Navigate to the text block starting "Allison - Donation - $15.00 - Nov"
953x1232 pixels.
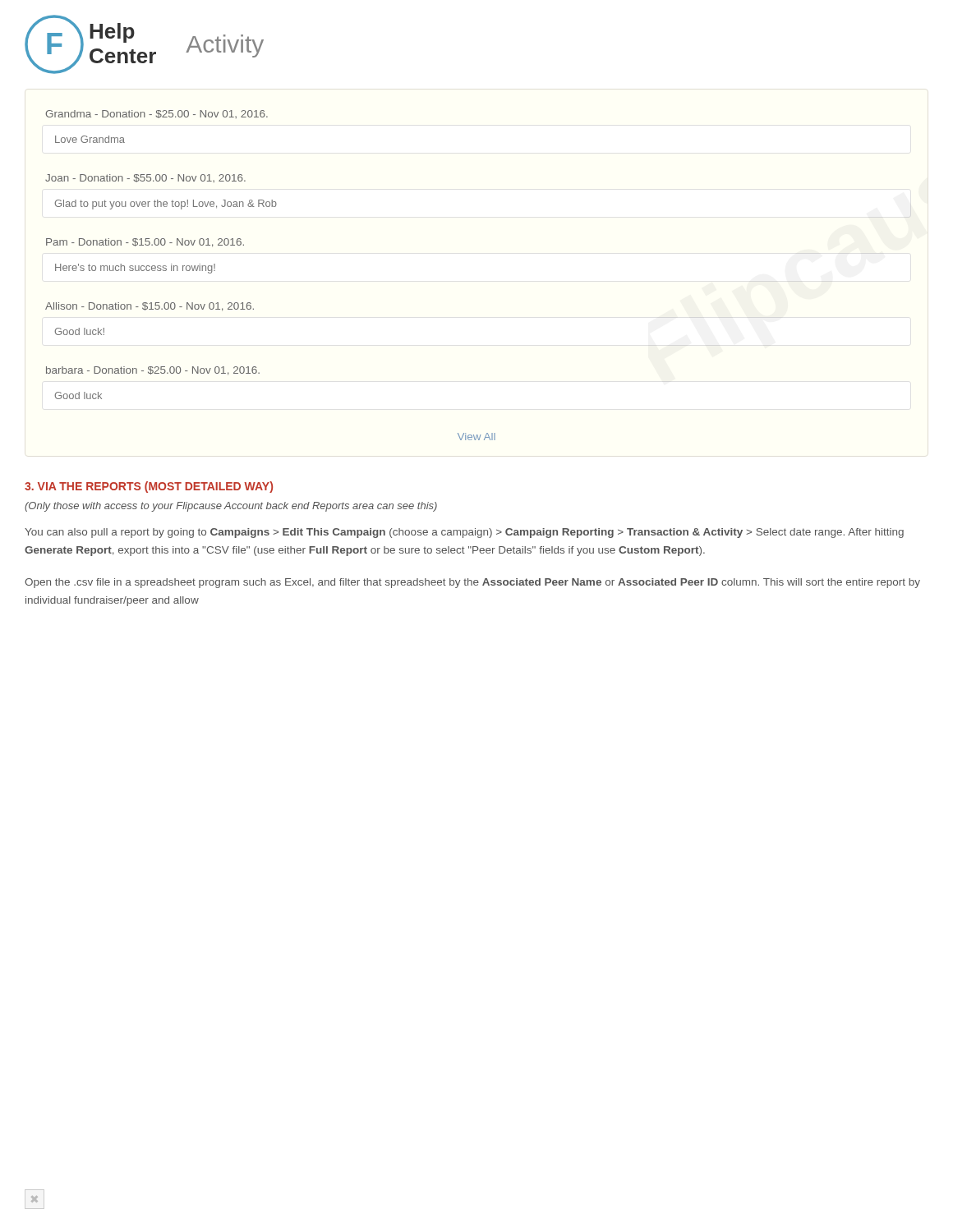pos(150,307)
